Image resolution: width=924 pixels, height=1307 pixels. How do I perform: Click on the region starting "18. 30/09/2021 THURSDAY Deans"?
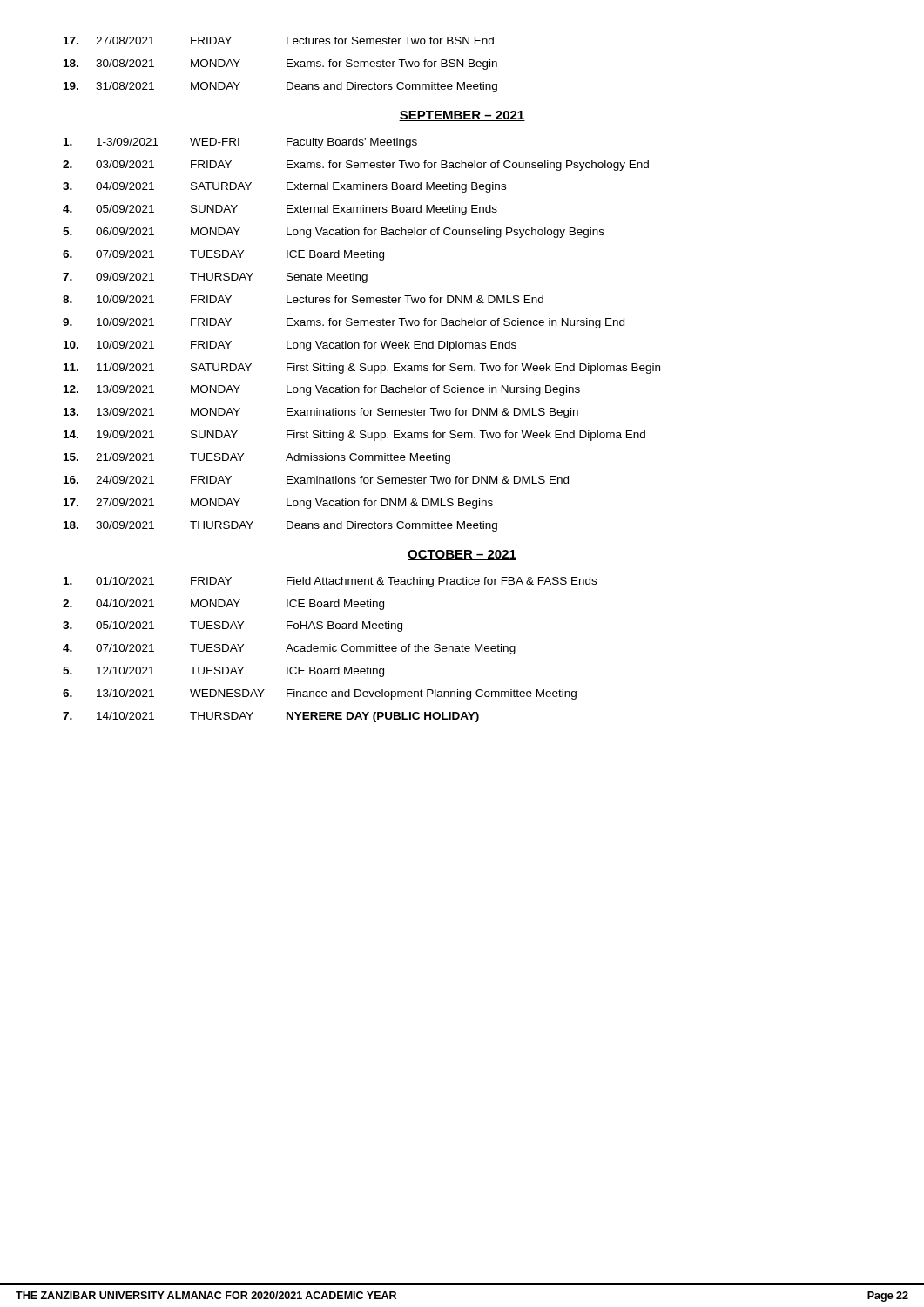(x=462, y=526)
